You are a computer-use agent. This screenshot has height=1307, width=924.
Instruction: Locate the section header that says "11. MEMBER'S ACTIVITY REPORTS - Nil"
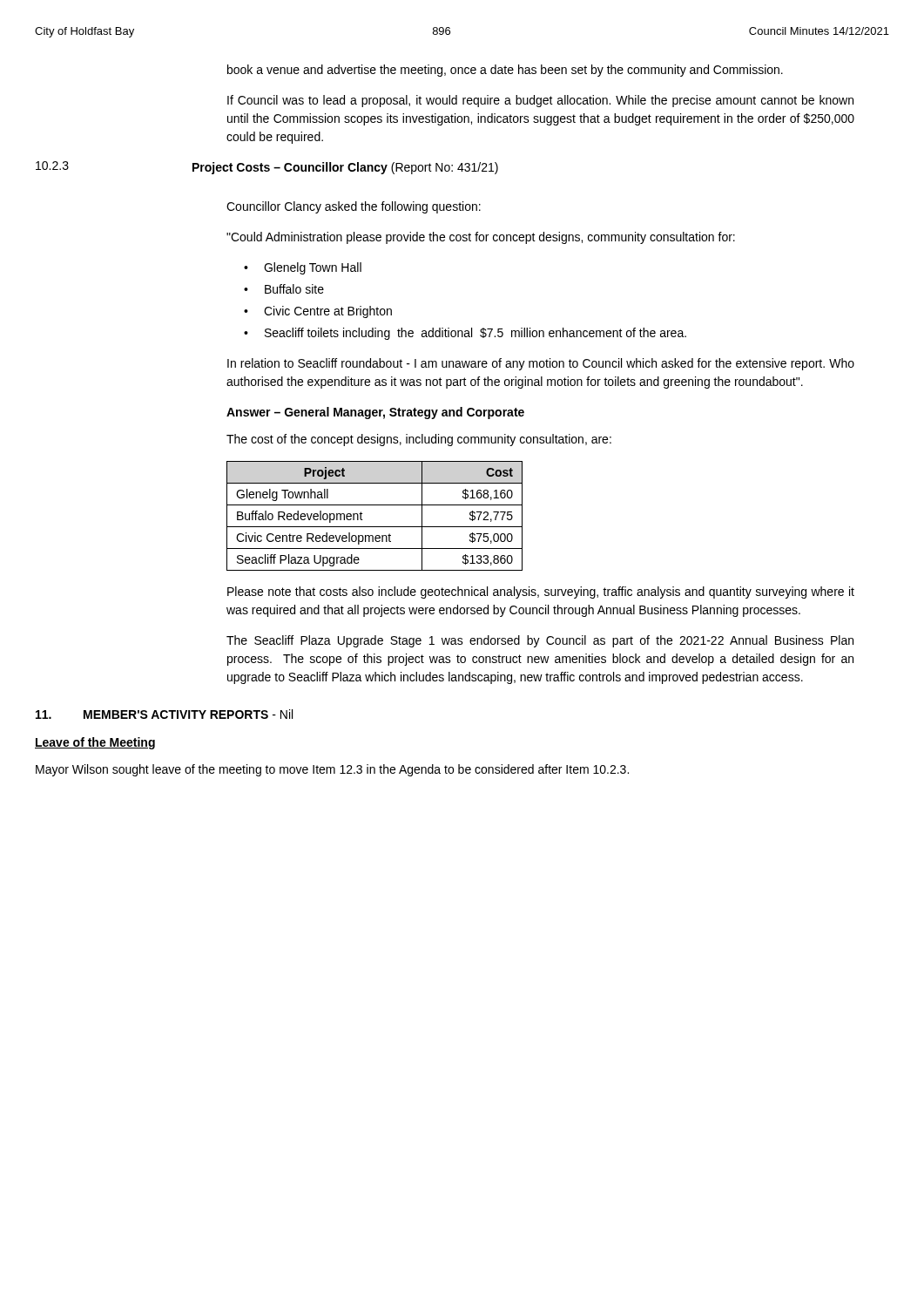(164, 714)
